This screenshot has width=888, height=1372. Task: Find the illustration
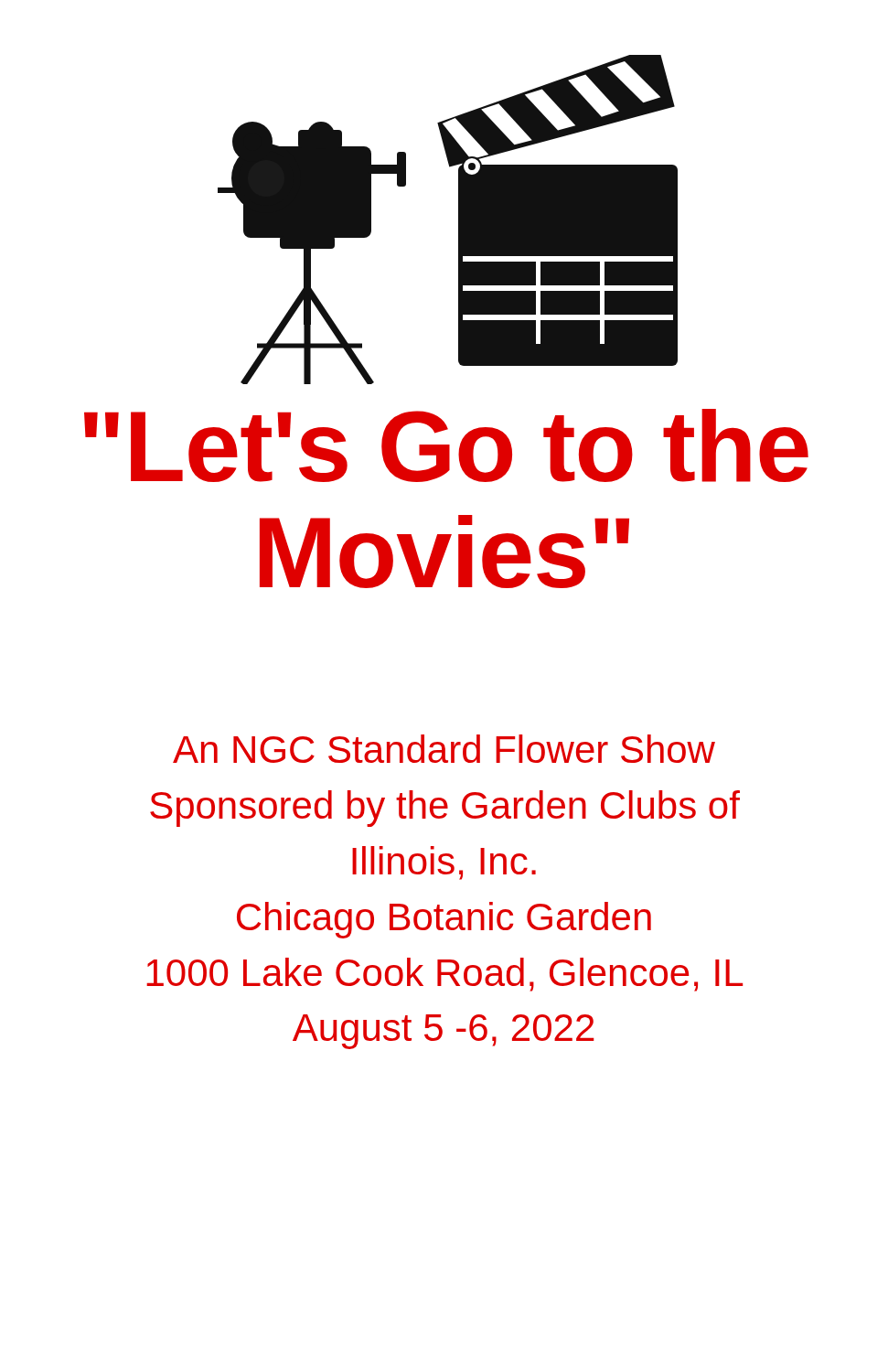(x=444, y=220)
